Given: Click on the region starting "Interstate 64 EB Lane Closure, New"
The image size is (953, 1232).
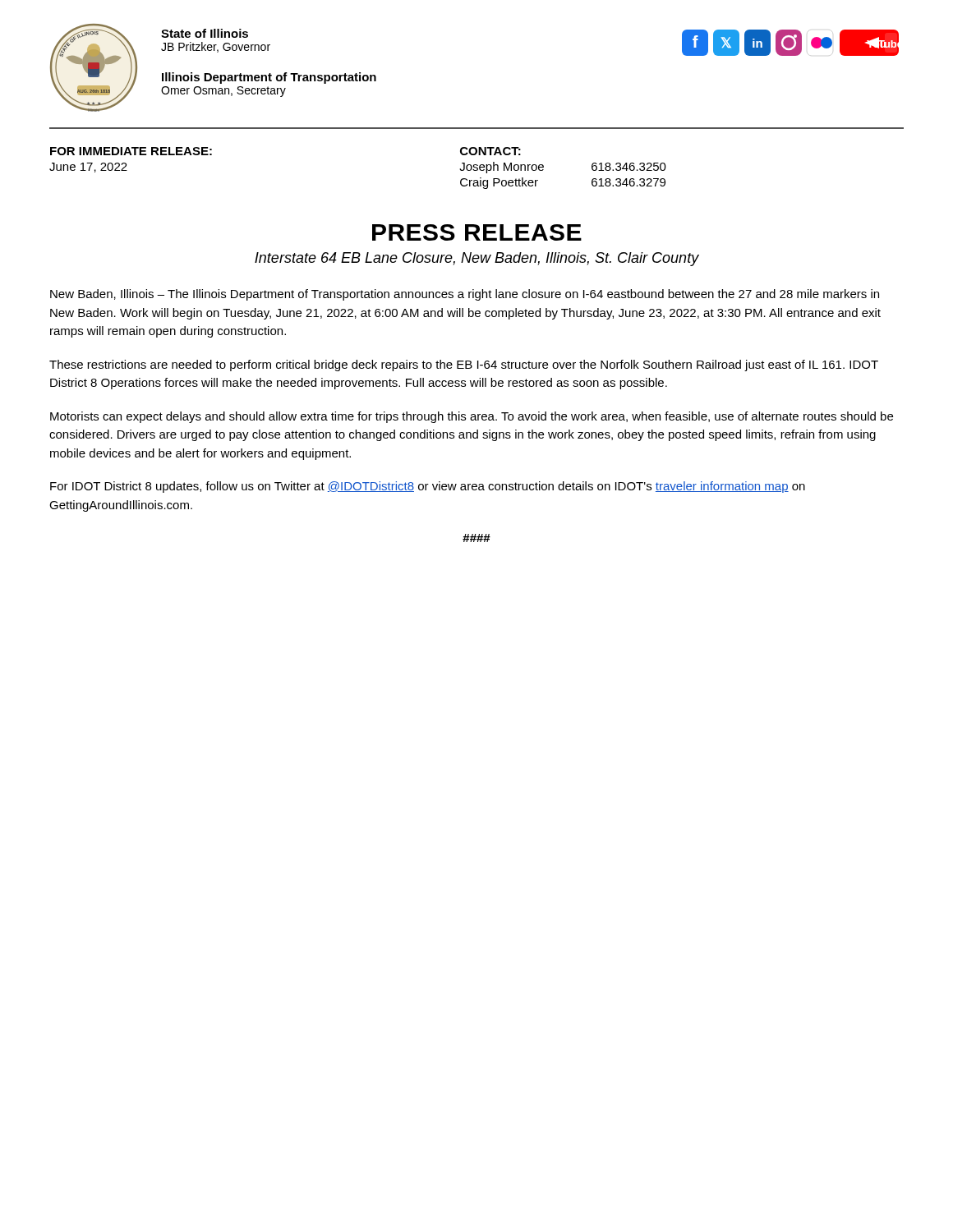Looking at the screenshot, I should [x=476, y=258].
